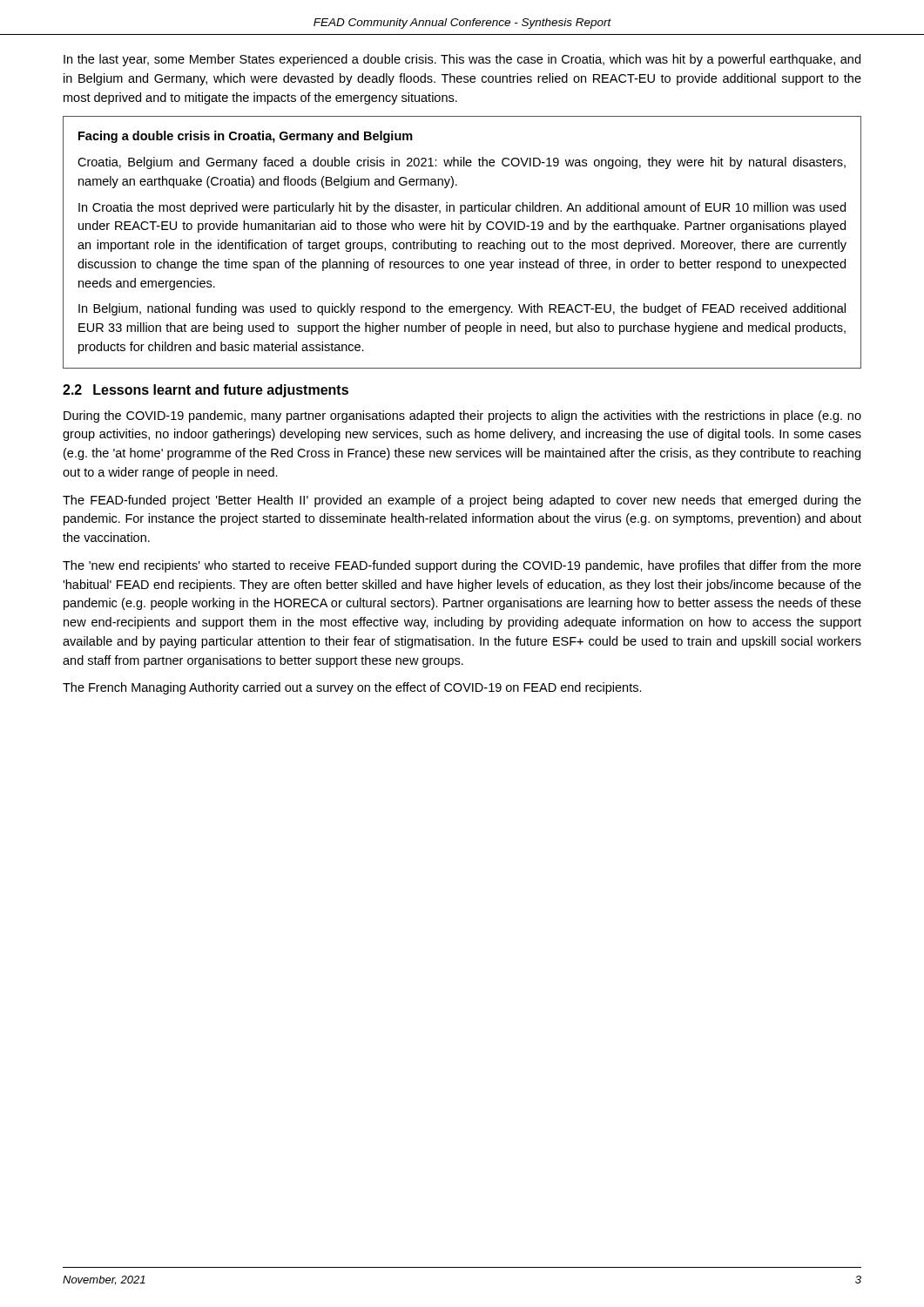Select the text block that reads "The 'new end recipients' who started"
This screenshot has width=924, height=1307.
[462, 613]
